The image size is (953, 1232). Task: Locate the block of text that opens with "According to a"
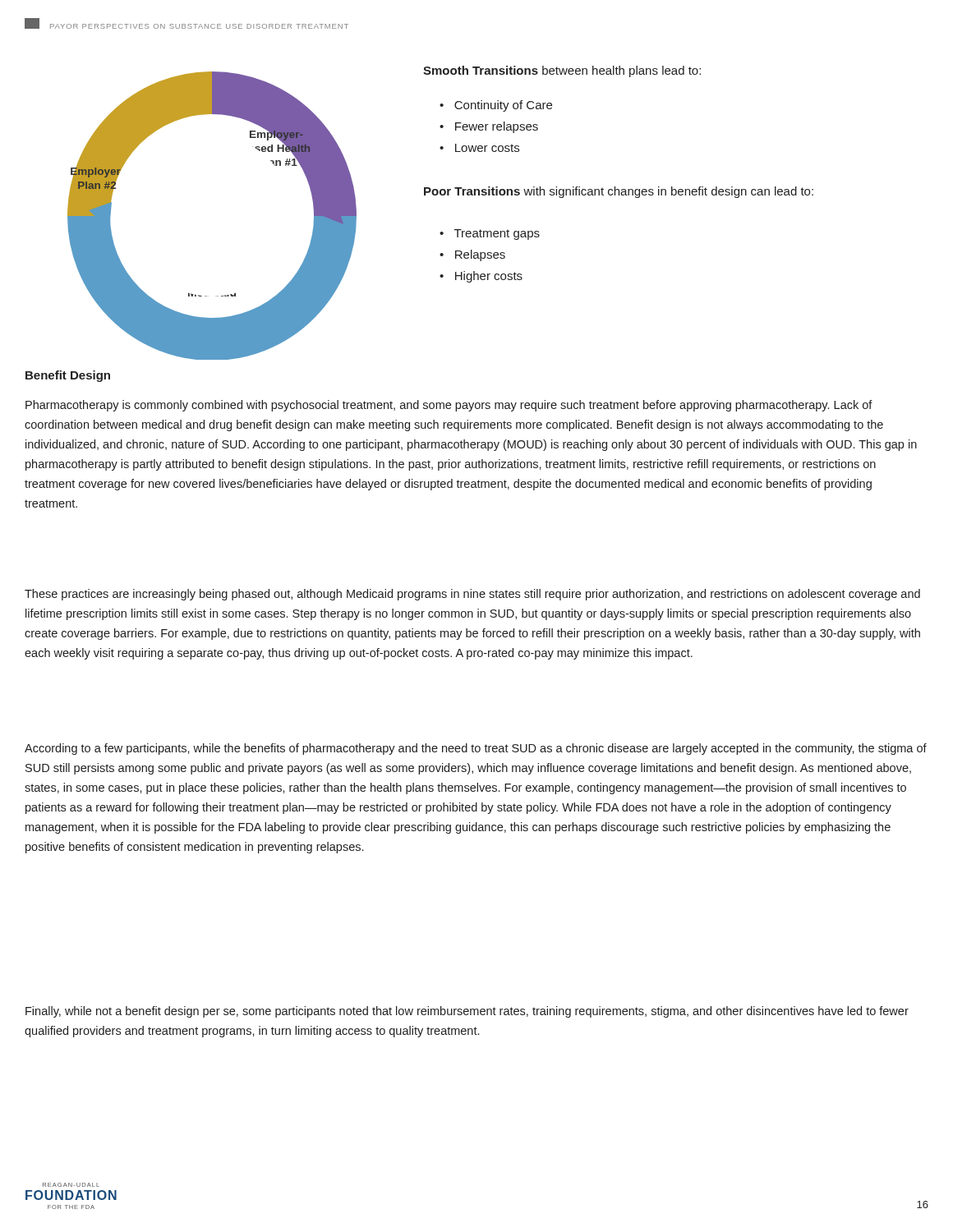(475, 797)
